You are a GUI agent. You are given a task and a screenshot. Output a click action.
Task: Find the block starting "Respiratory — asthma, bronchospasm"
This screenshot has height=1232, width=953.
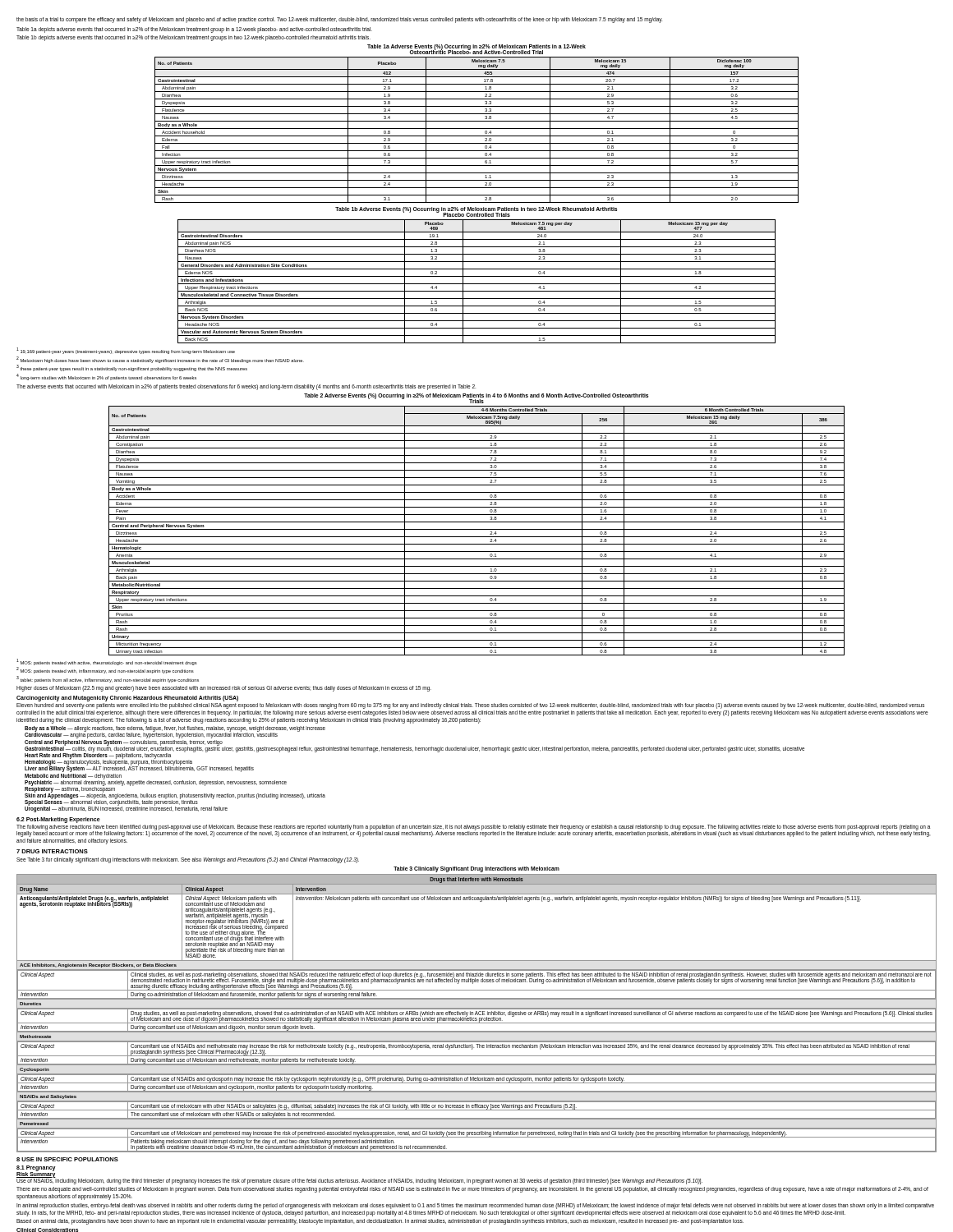[70, 789]
